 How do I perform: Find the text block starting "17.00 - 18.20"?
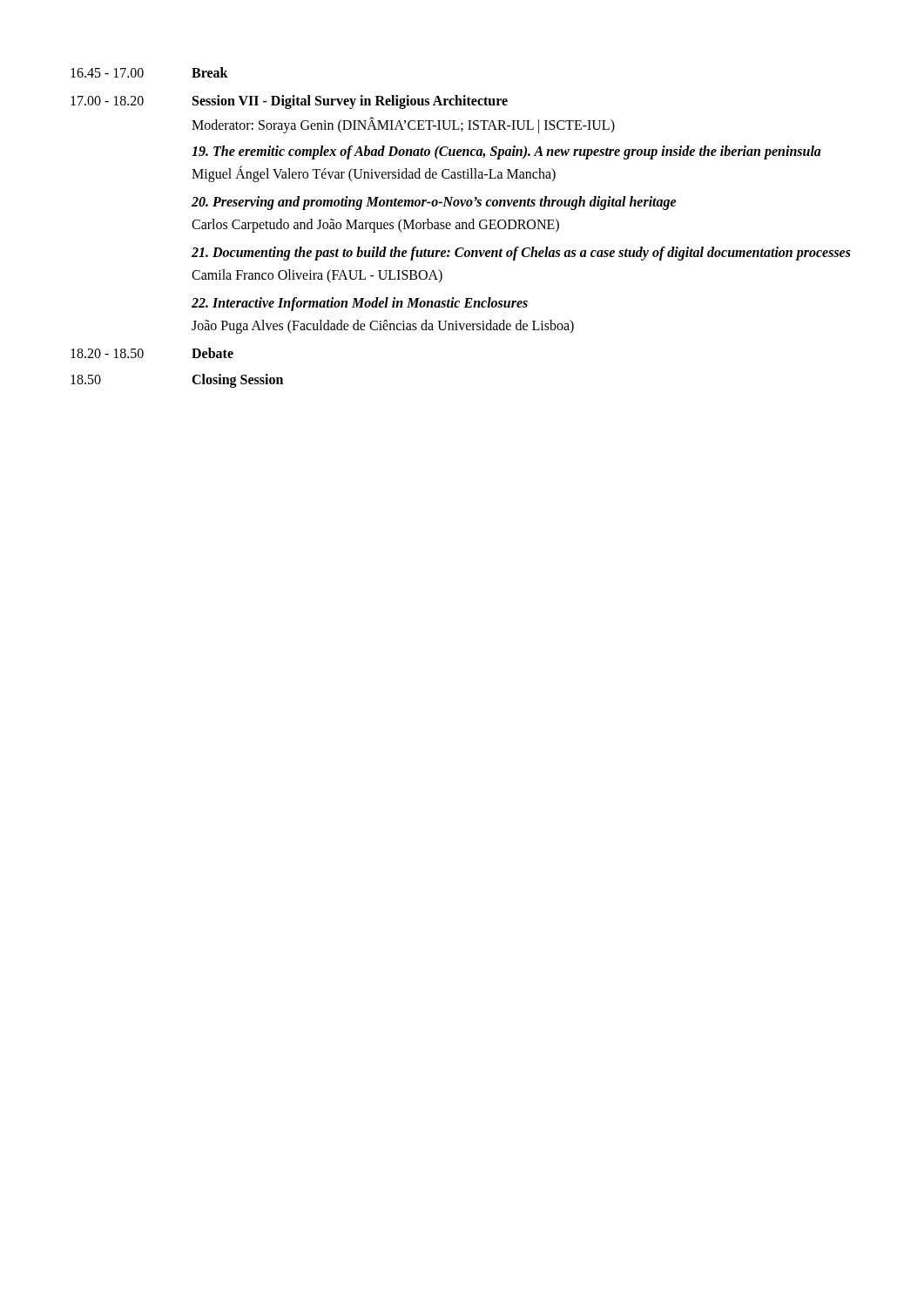(107, 101)
